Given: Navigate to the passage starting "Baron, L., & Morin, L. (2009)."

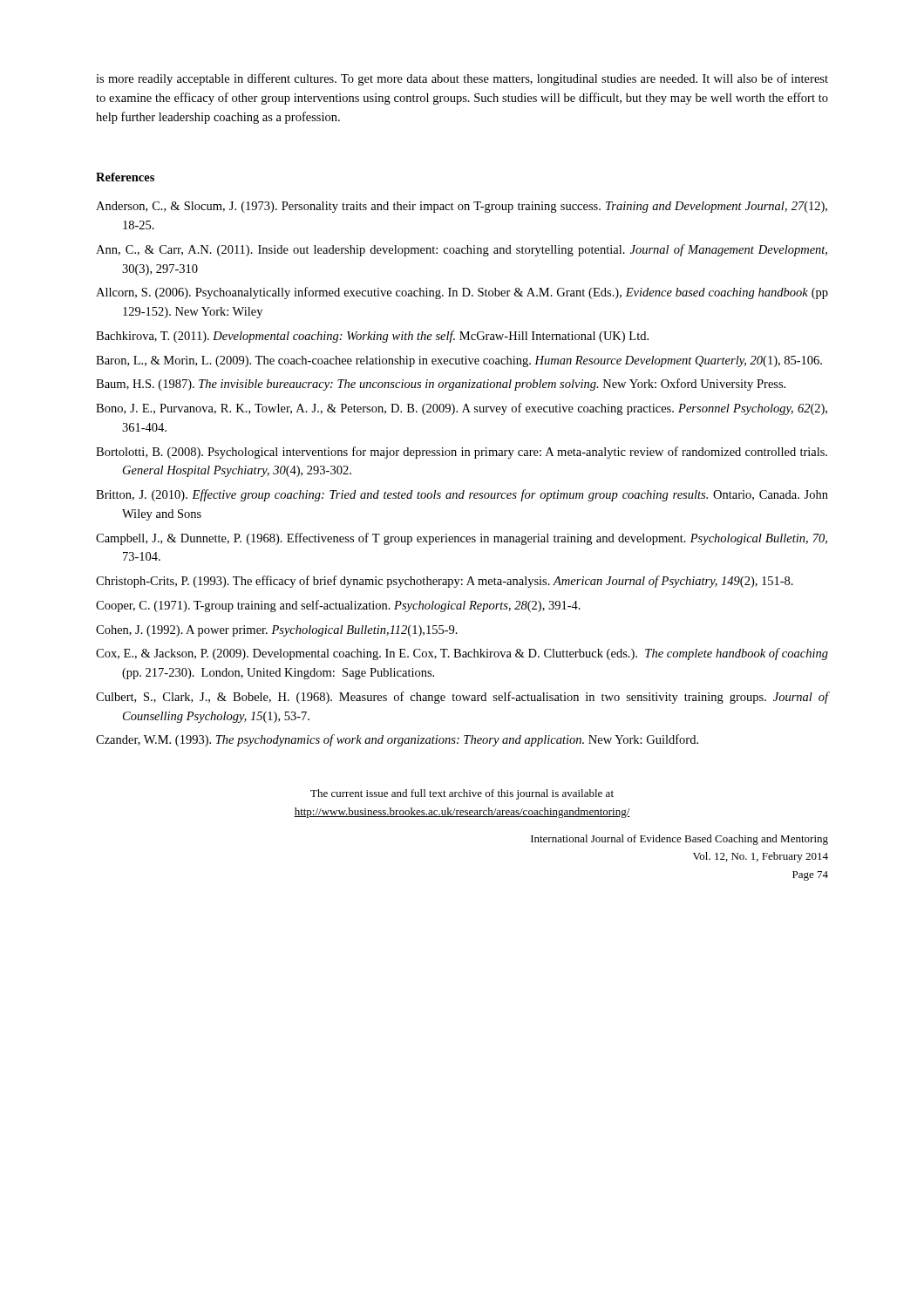Looking at the screenshot, I should [459, 360].
